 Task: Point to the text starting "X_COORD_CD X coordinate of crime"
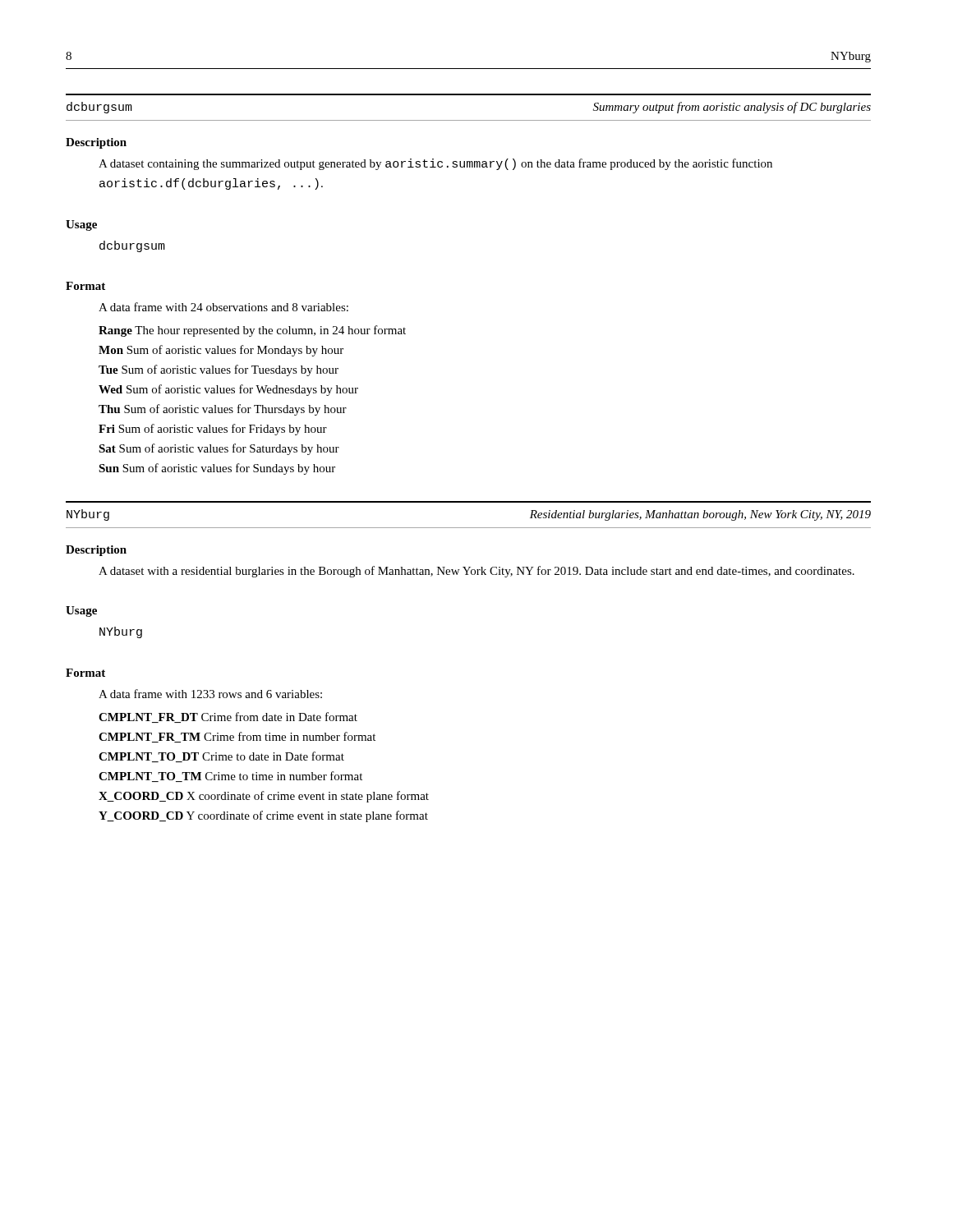pyautogui.click(x=264, y=796)
